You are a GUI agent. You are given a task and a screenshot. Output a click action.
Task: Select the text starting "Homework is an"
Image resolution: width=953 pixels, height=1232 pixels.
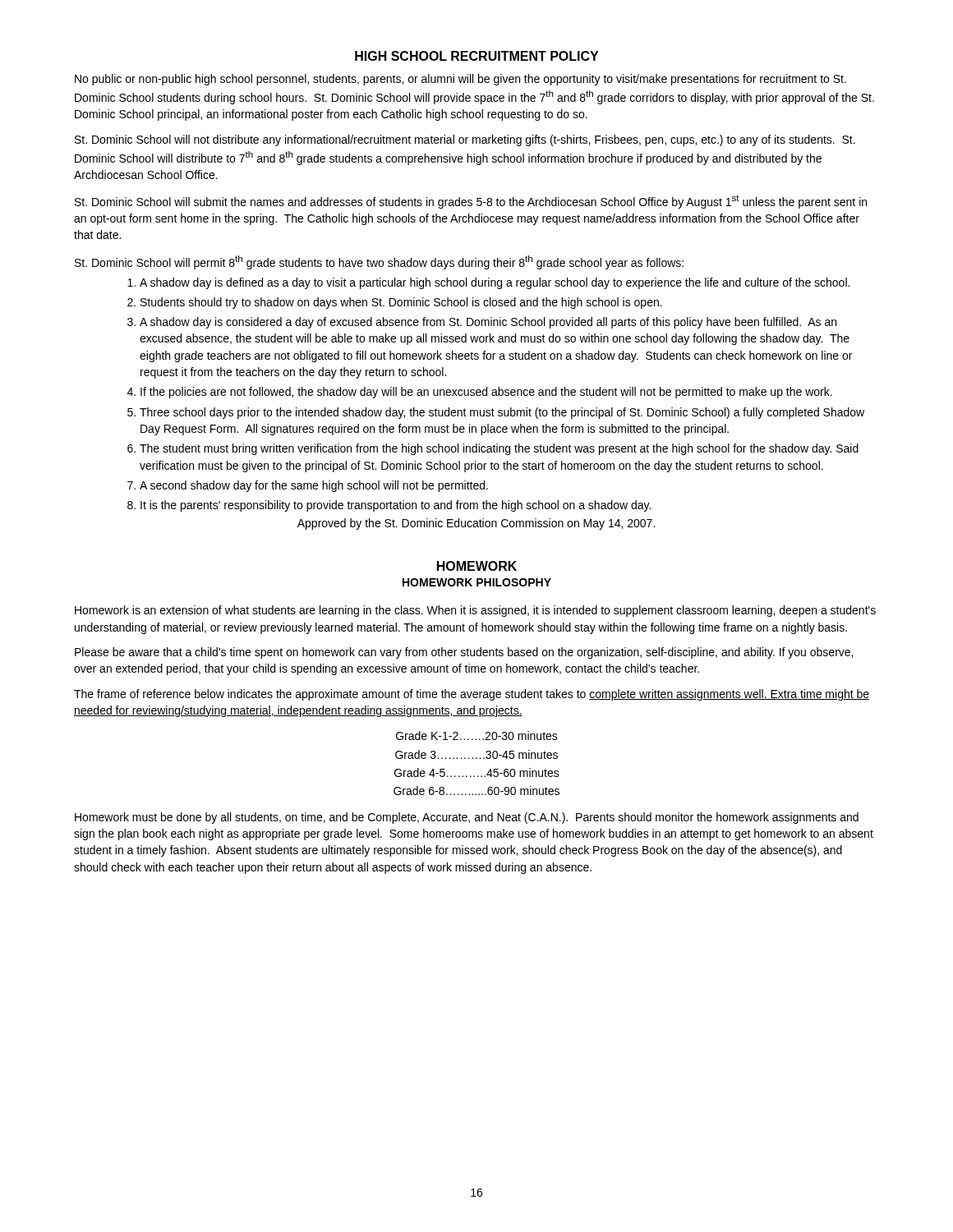pos(475,619)
